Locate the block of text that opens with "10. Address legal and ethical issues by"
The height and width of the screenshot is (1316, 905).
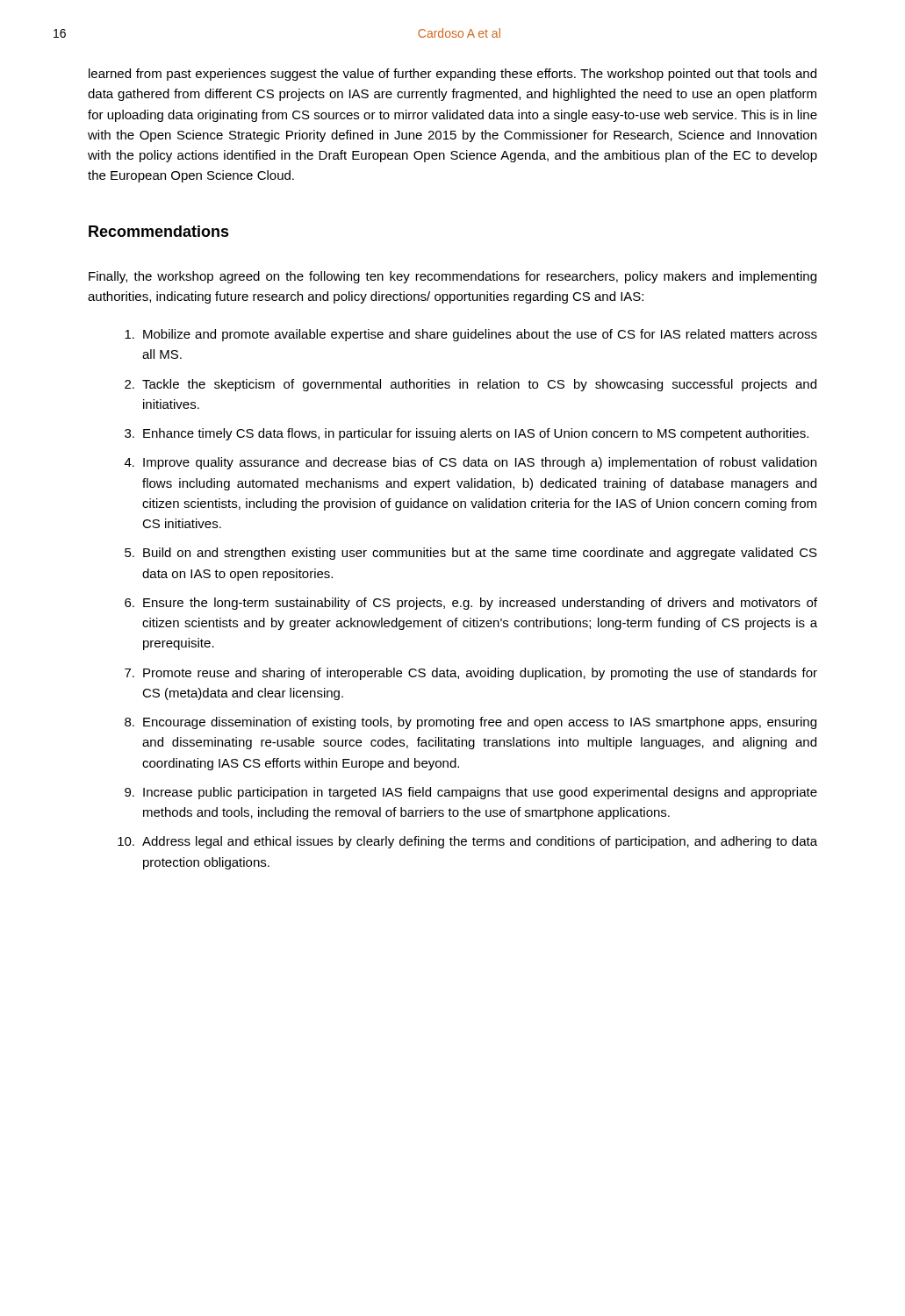[x=452, y=851]
